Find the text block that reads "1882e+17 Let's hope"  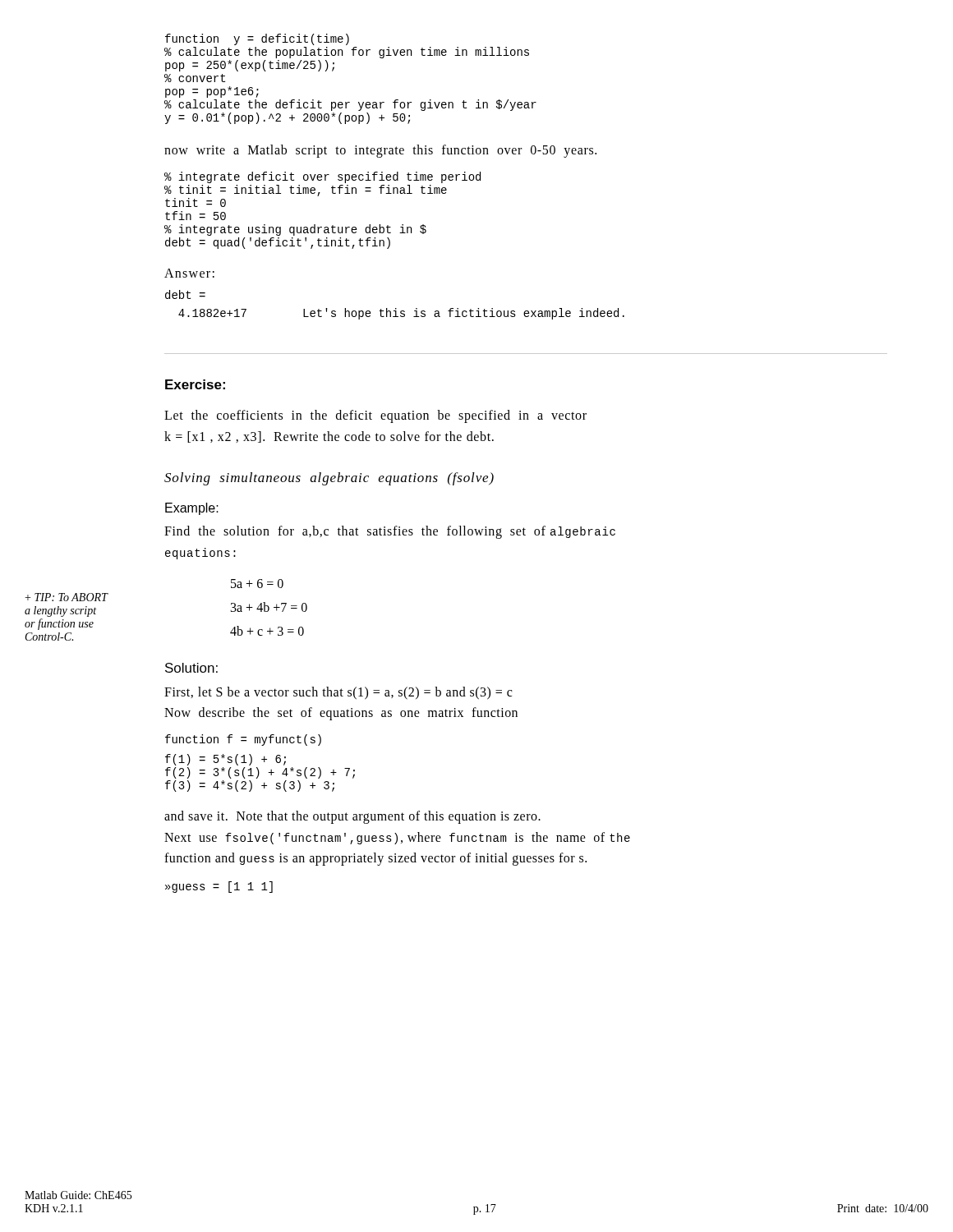(526, 314)
